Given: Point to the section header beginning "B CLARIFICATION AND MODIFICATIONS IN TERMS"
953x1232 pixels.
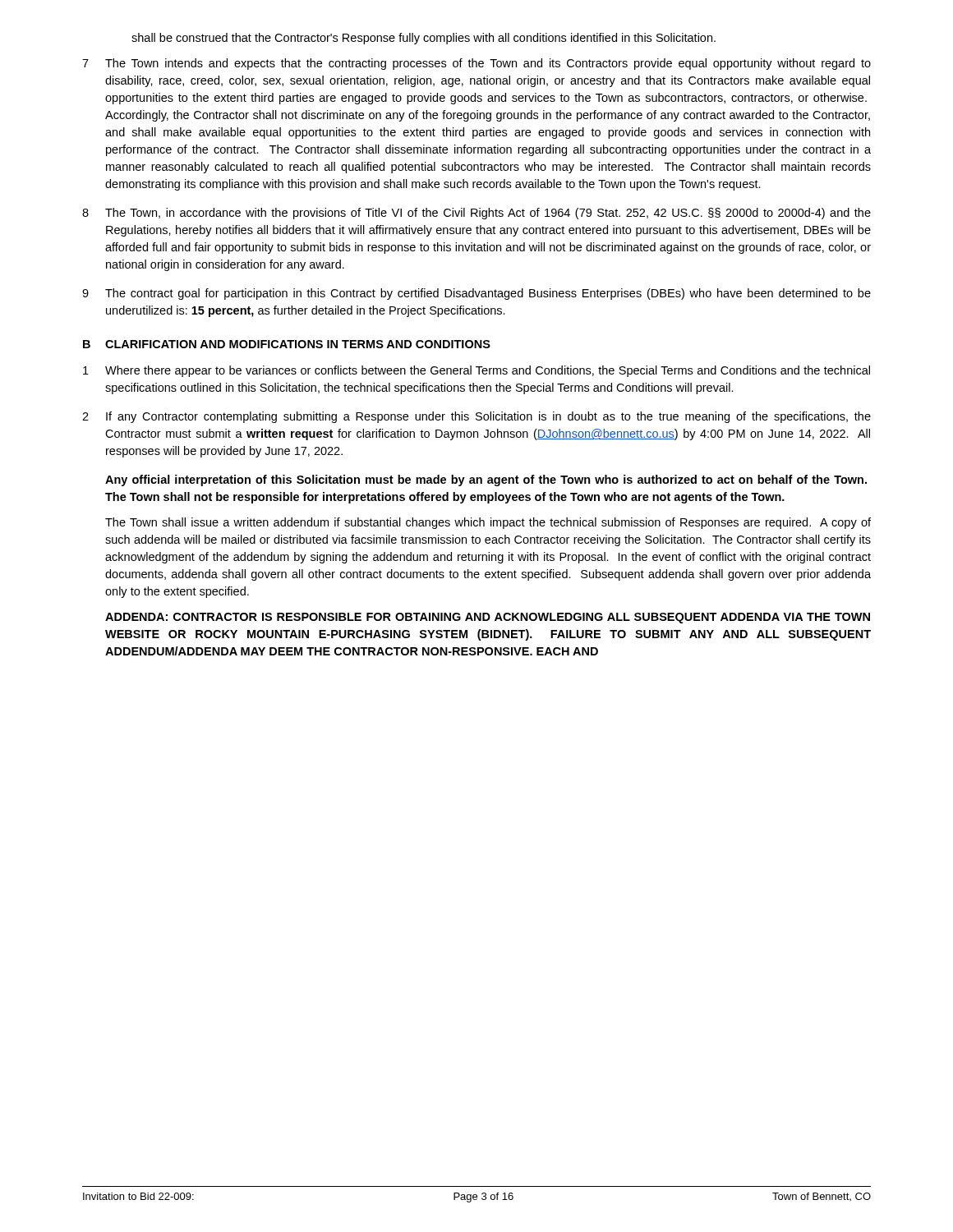Looking at the screenshot, I should 286,344.
